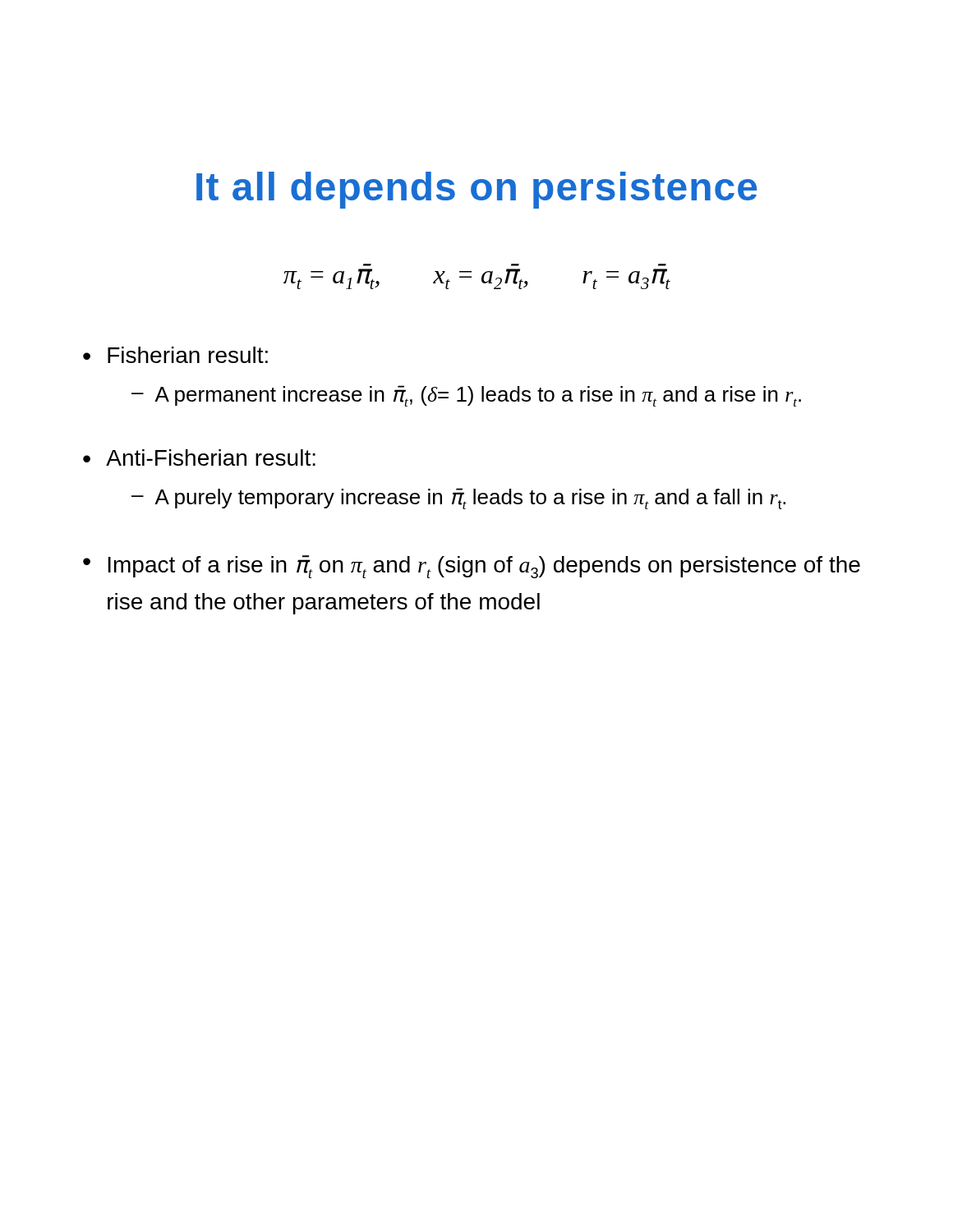The image size is (953, 1232).
Task: Point to the block starting "It all depends"
Action: (x=476, y=187)
